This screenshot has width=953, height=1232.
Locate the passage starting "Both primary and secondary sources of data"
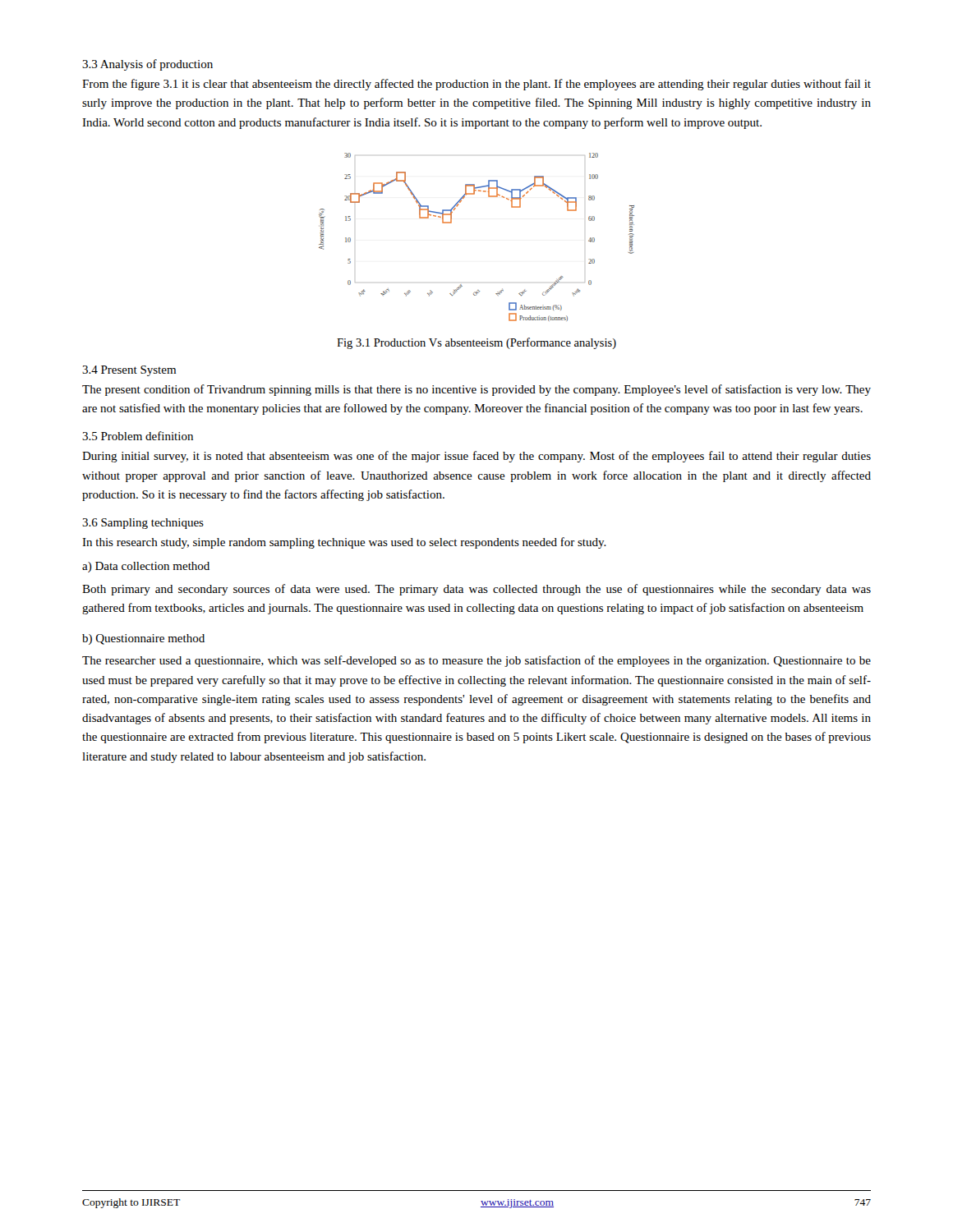point(476,598)
